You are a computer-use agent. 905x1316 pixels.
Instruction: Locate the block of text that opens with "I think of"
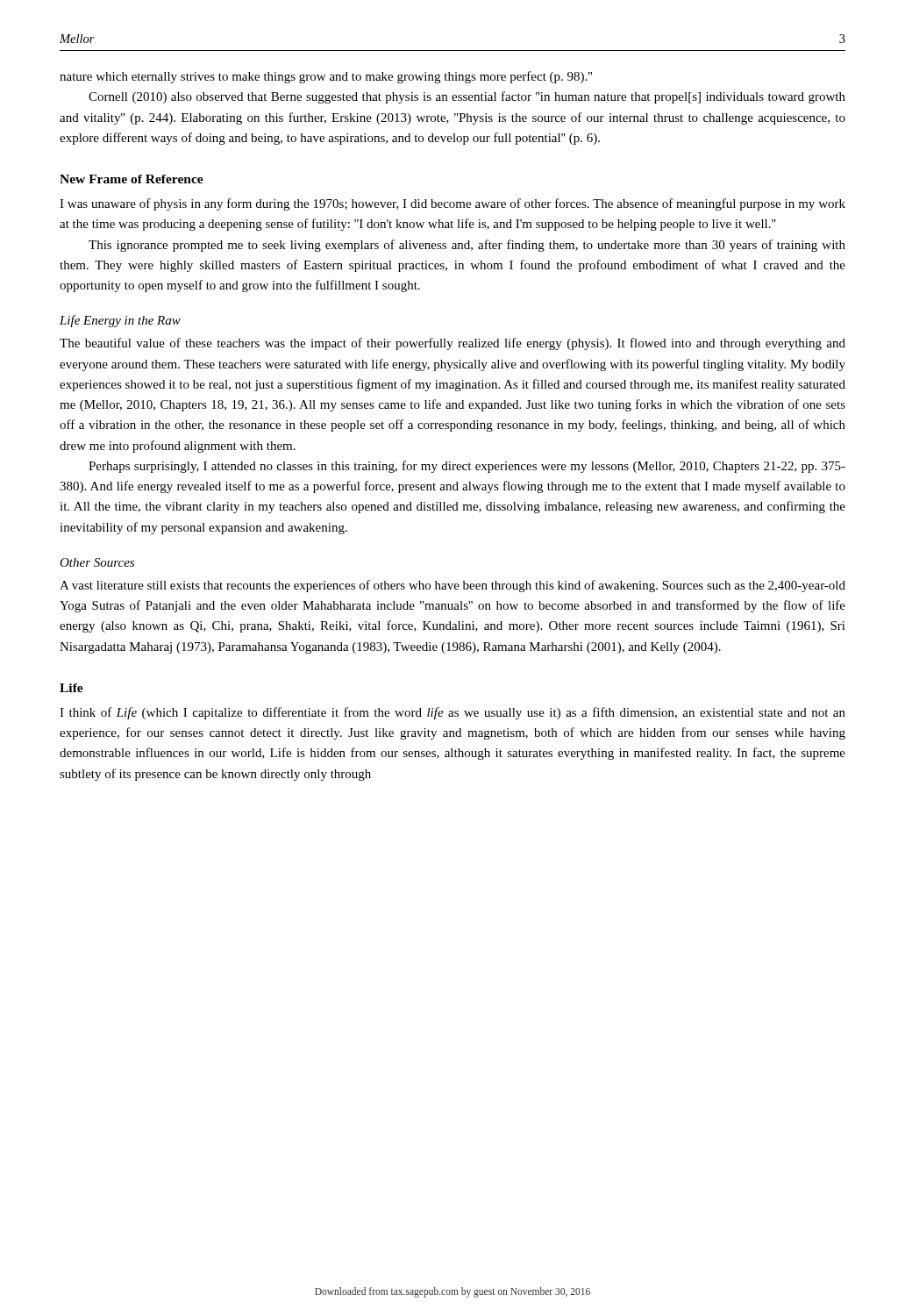click(452, 743)
